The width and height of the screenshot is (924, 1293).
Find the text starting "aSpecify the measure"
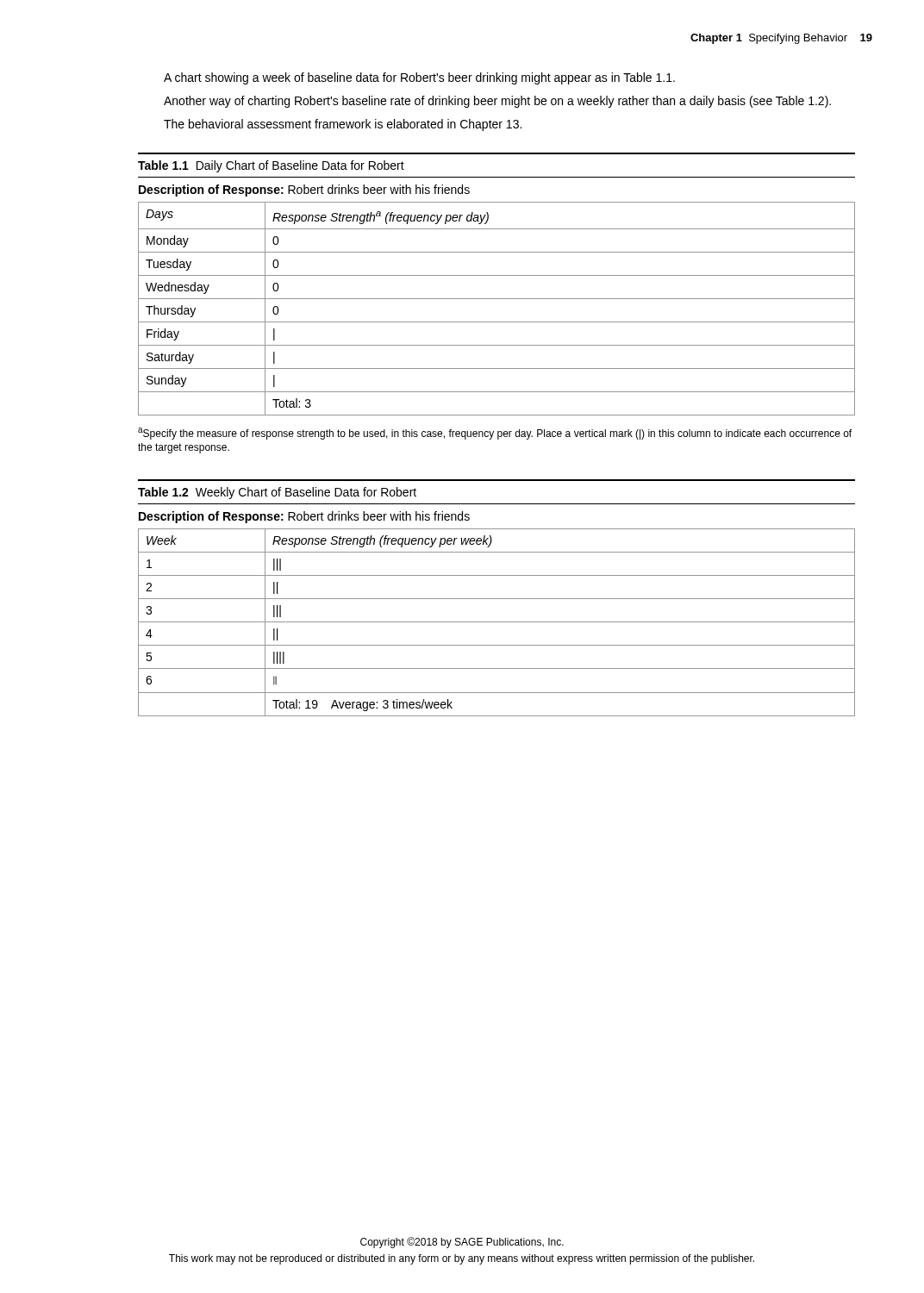pyautogui.click(x=495, y=439)
